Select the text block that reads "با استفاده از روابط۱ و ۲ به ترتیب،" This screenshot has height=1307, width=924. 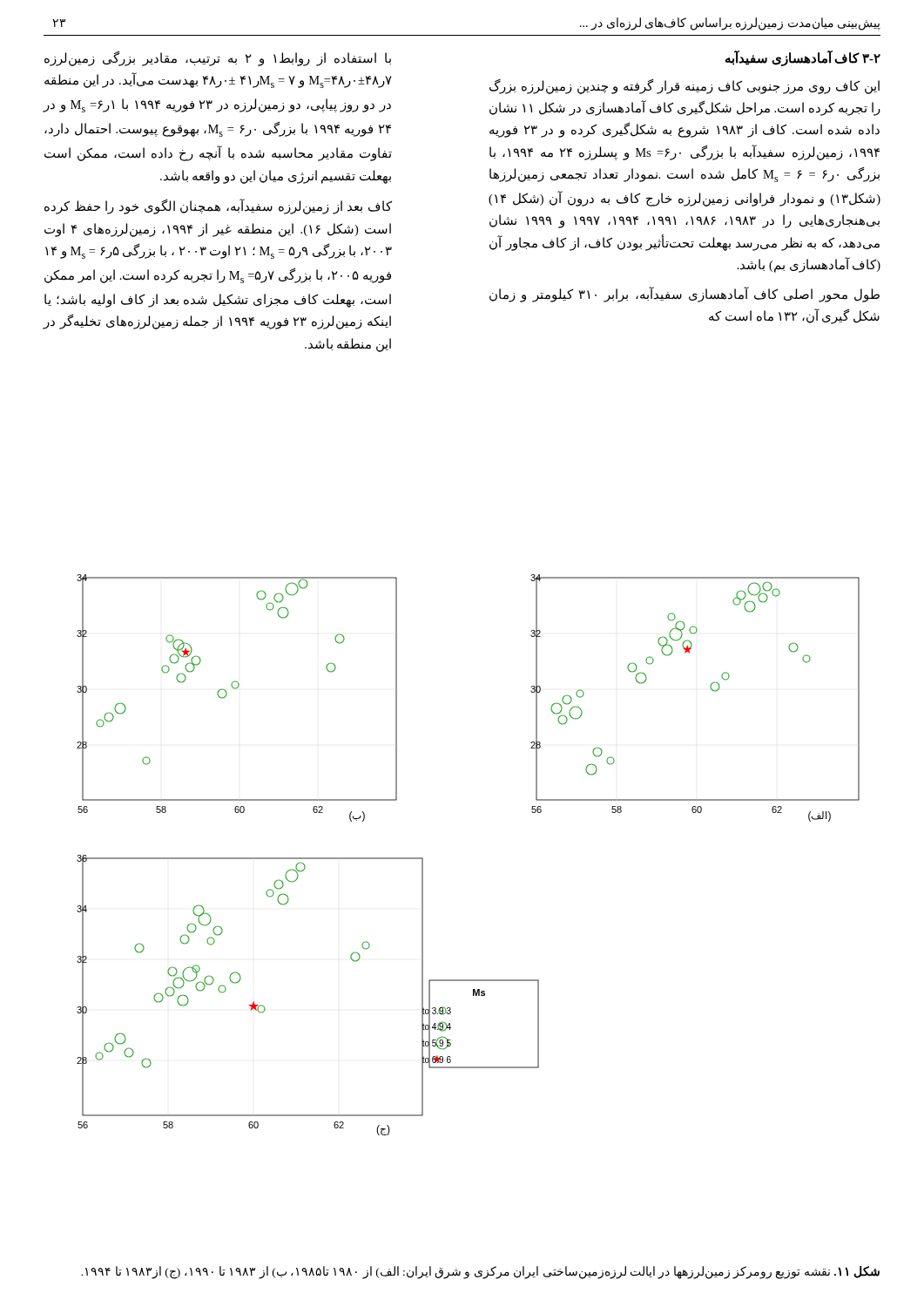tap(218, 117)
